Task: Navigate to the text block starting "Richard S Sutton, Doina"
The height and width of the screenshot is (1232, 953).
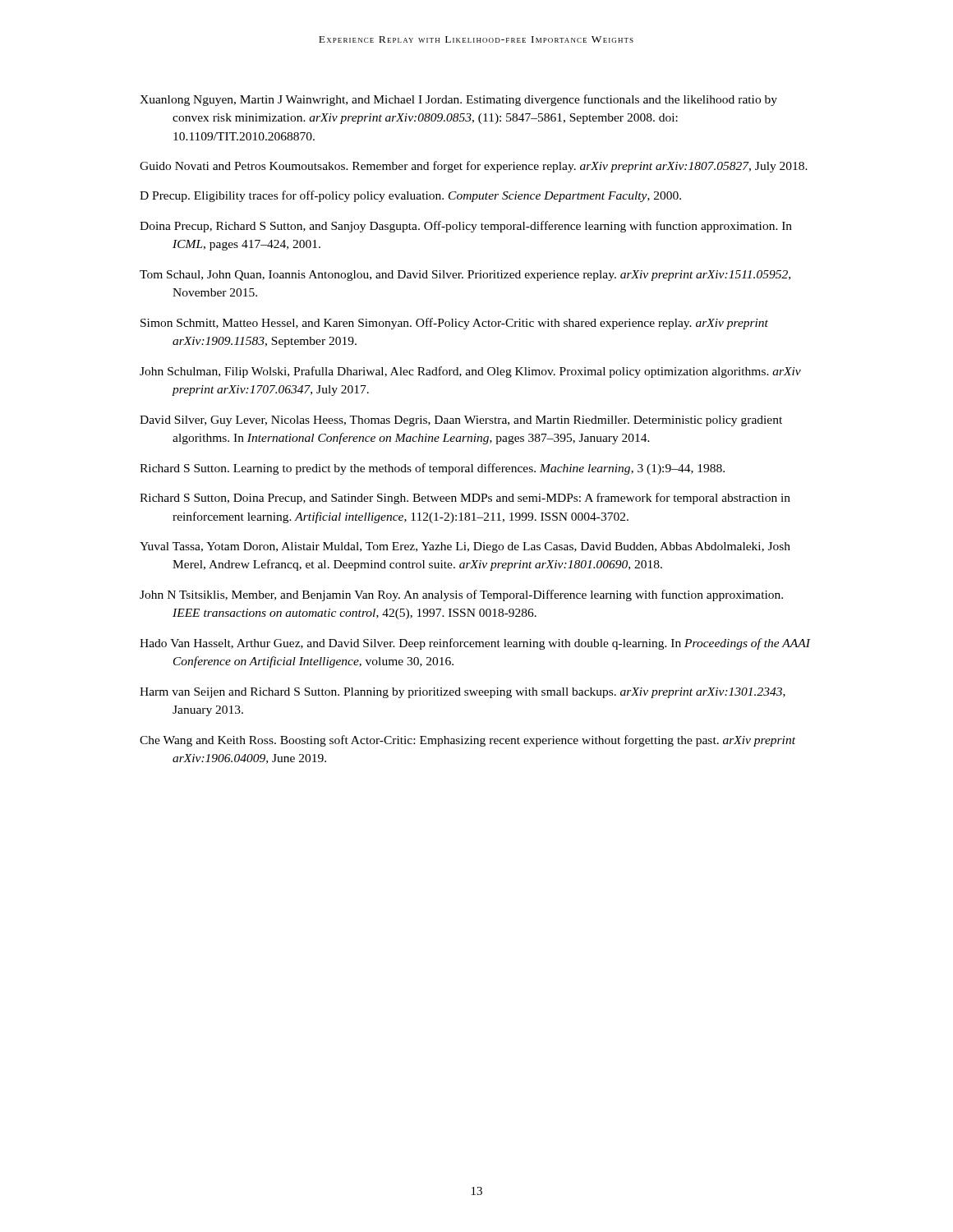Action: point(465,507)
